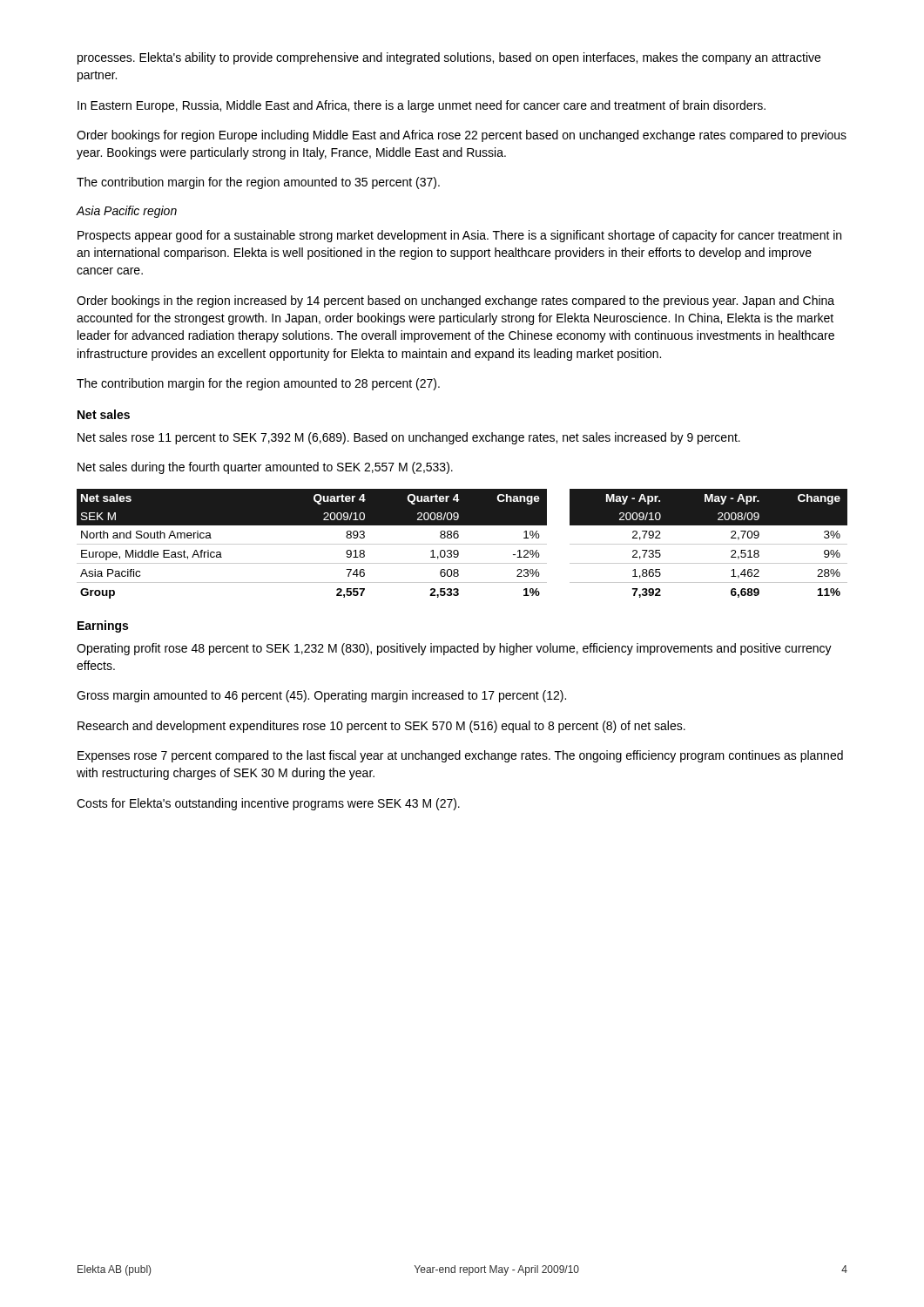Select the text block starting "Asia Pacific region"

[127, 211]
